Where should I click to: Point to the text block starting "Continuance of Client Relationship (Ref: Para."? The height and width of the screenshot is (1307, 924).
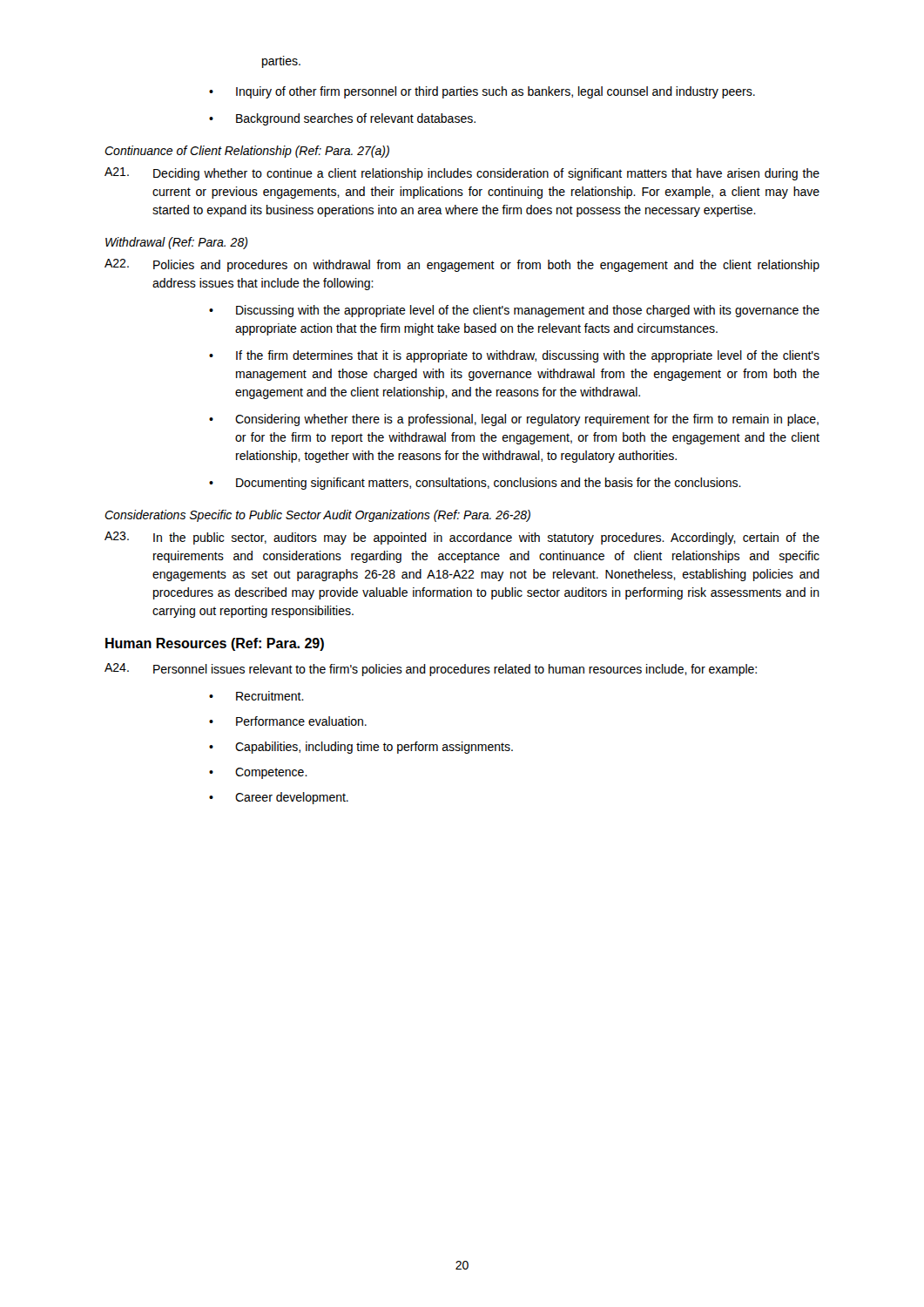[247, 151]
